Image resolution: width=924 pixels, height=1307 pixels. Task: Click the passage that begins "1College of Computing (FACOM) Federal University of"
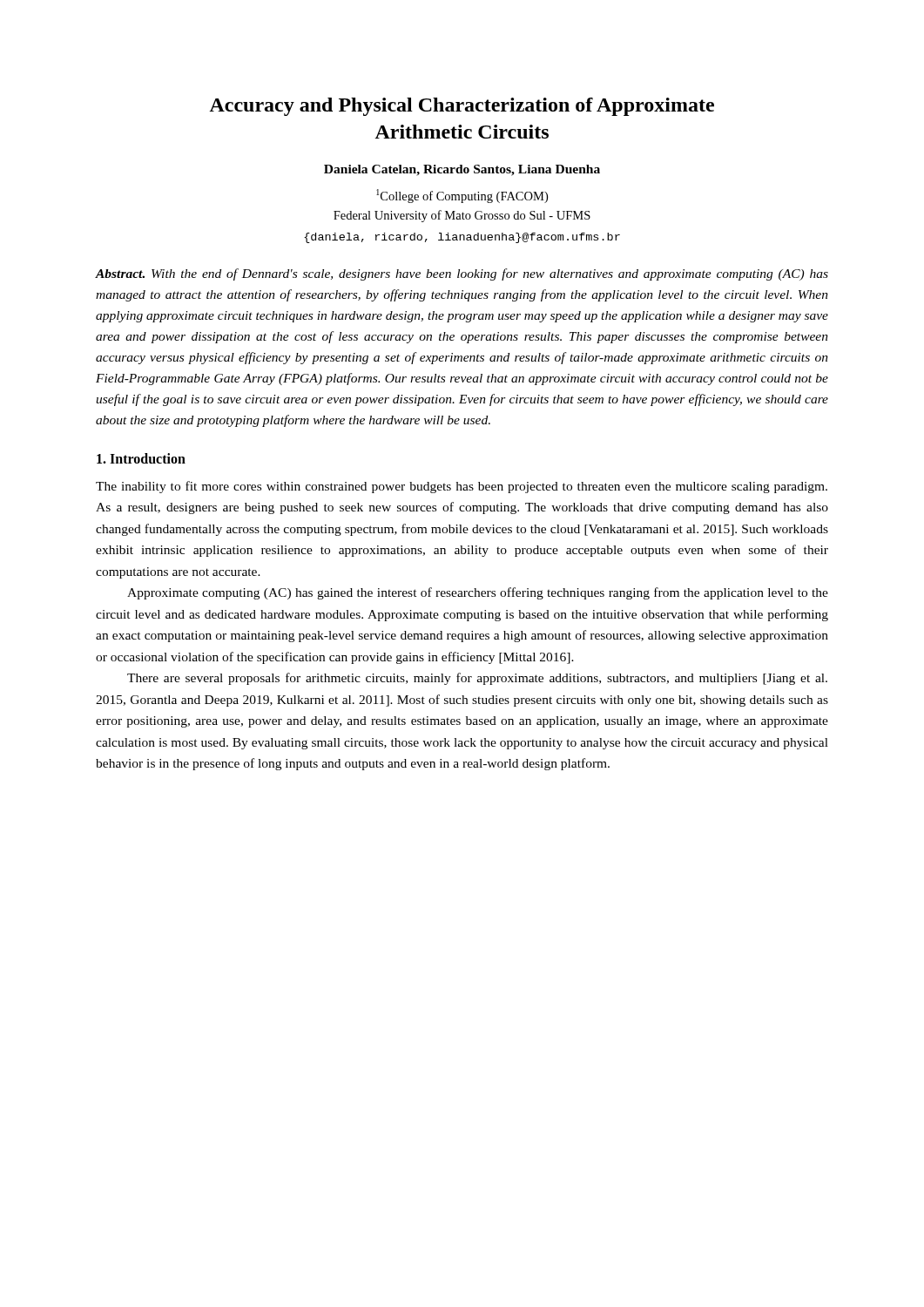click(462, 205)
